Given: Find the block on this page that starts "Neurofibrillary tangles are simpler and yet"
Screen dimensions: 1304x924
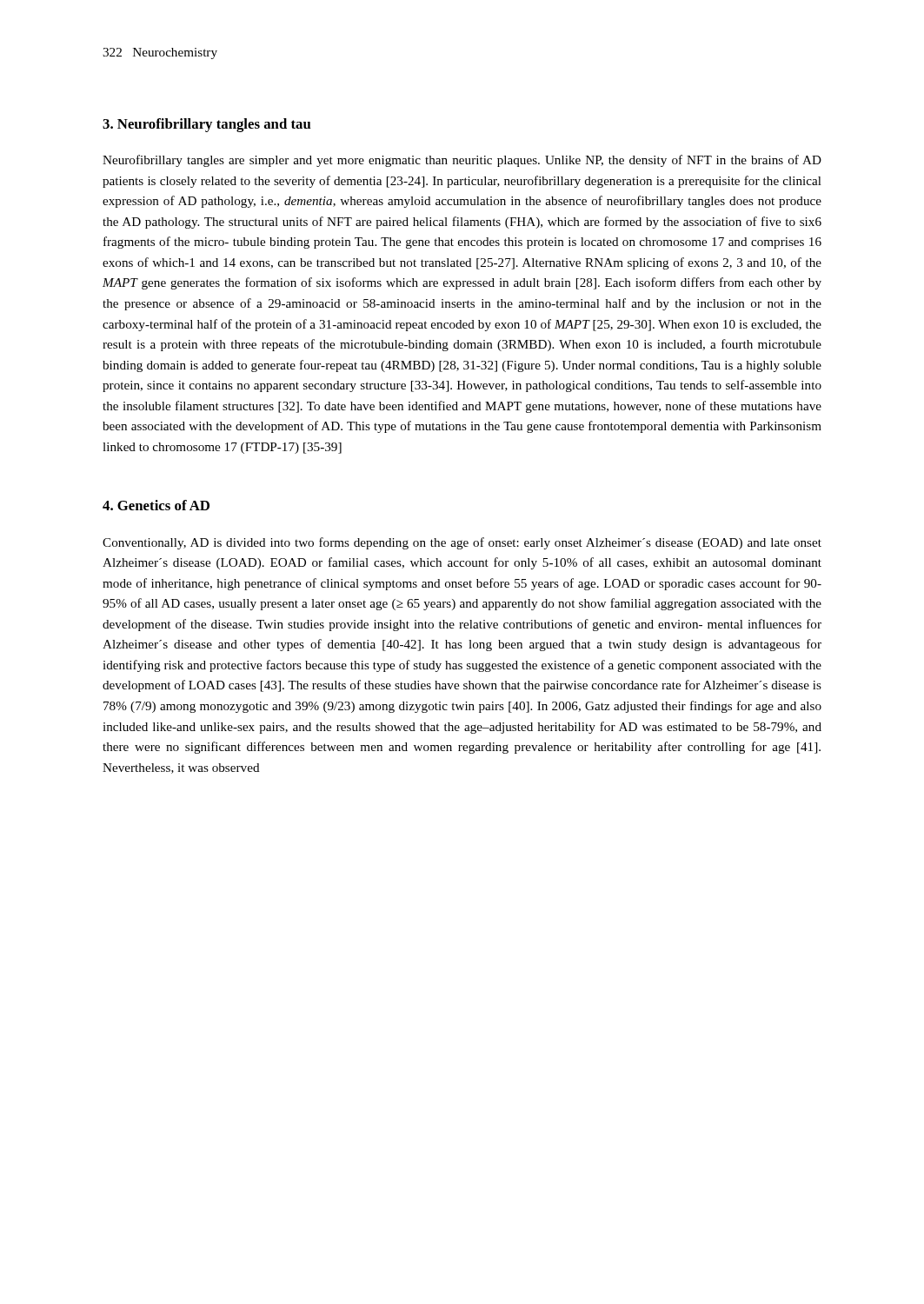Looking at the screenshot, I should (462, 303).
